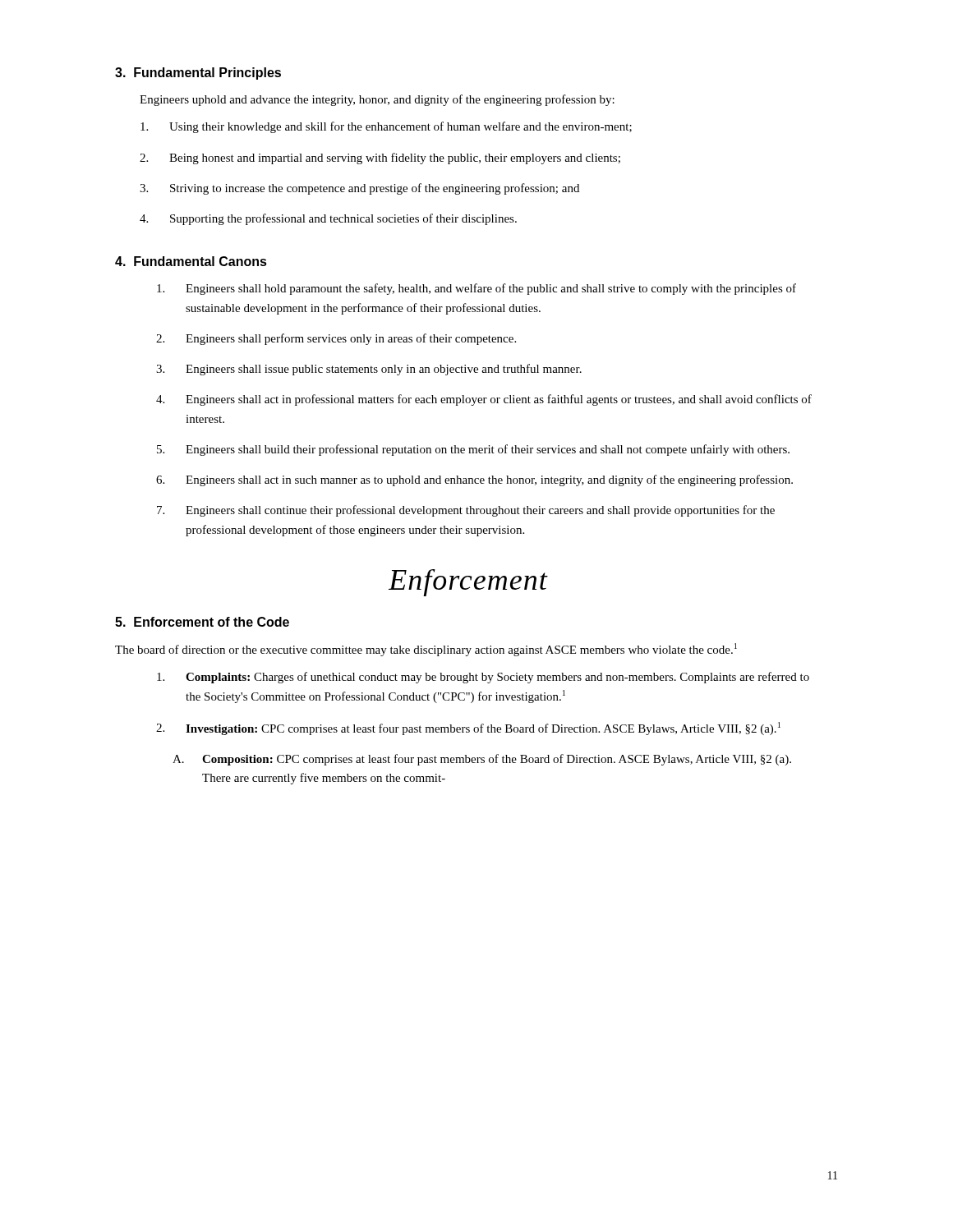Select the element starting "3. Engineers shall issue public statements only in"
The width and height of the screenshot is (953, 1232).
pyautogui.click(x=489, y=369)
